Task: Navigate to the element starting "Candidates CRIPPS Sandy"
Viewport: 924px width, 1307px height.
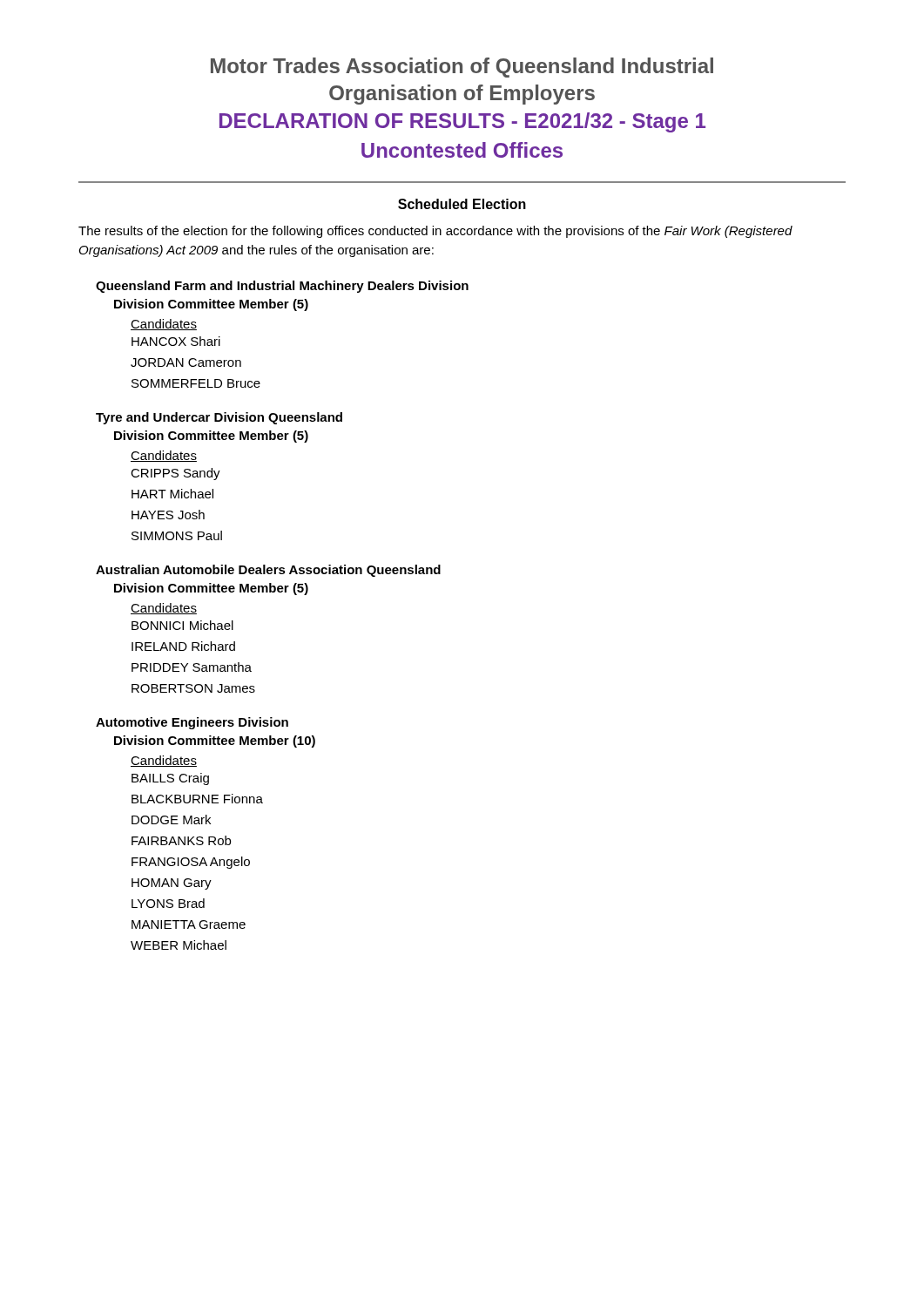Action: (164, 456)
